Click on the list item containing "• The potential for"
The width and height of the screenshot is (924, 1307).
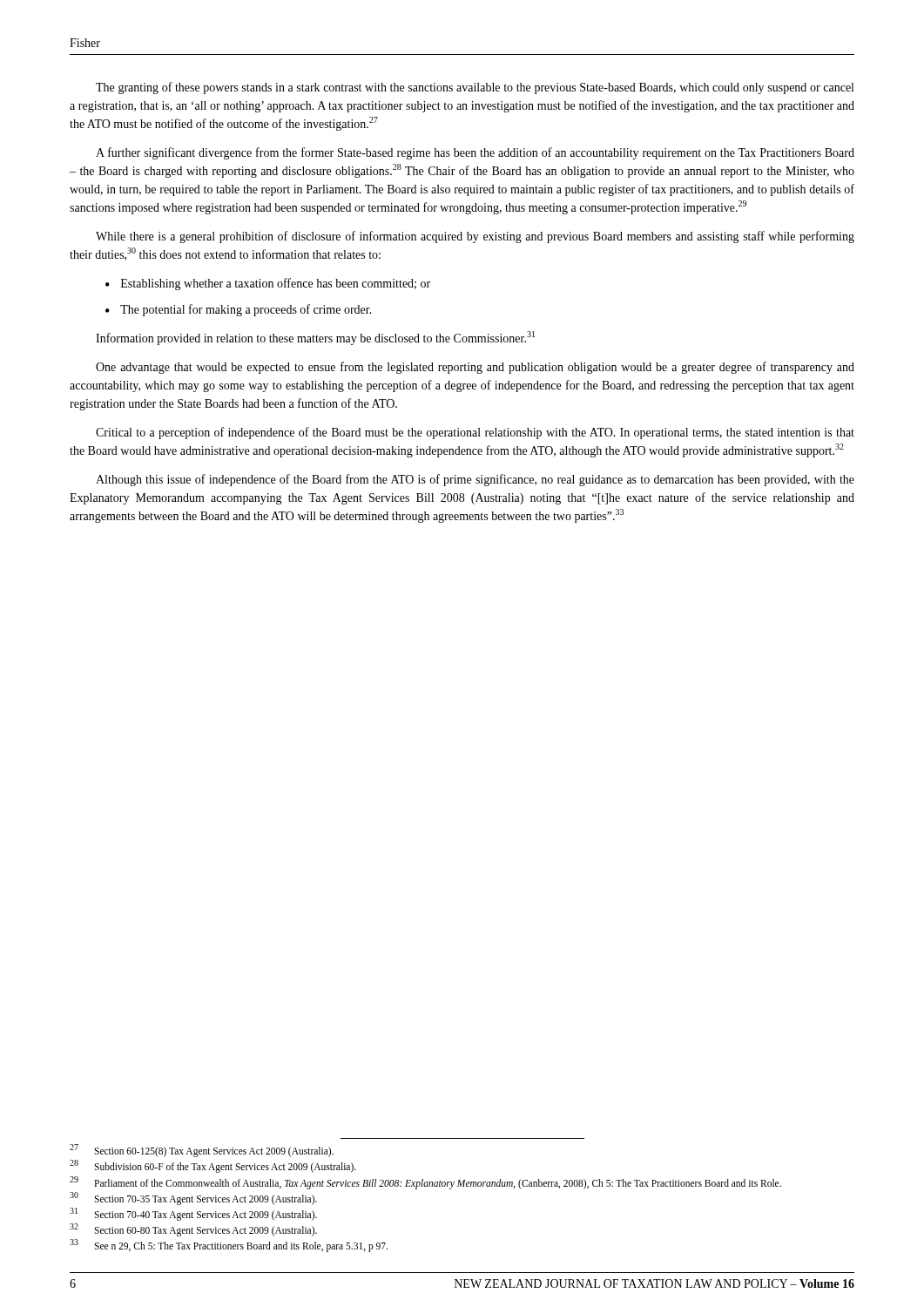point(238,311)
